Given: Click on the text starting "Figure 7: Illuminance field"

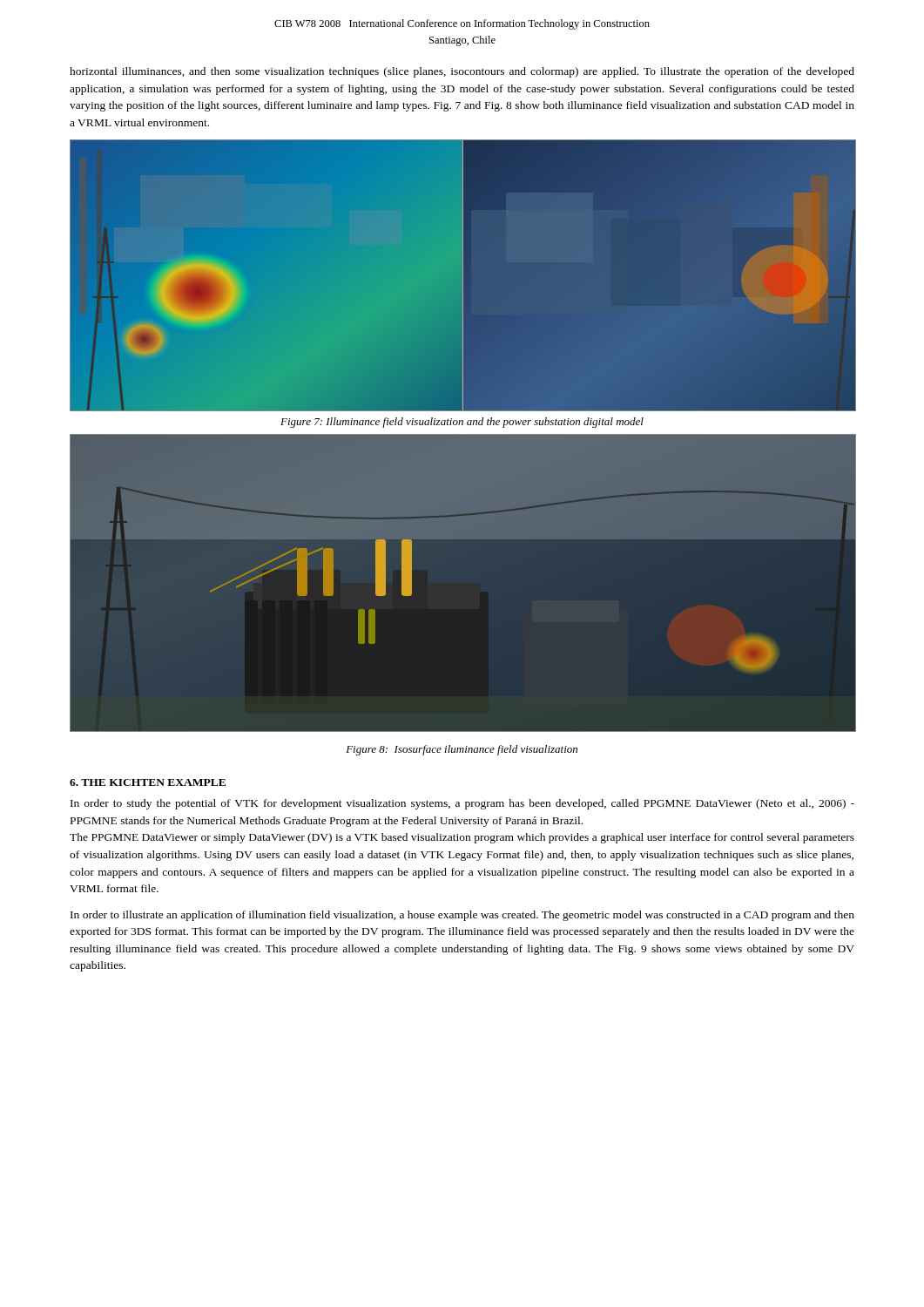Looking at the screenshot, I should [462, 422].
